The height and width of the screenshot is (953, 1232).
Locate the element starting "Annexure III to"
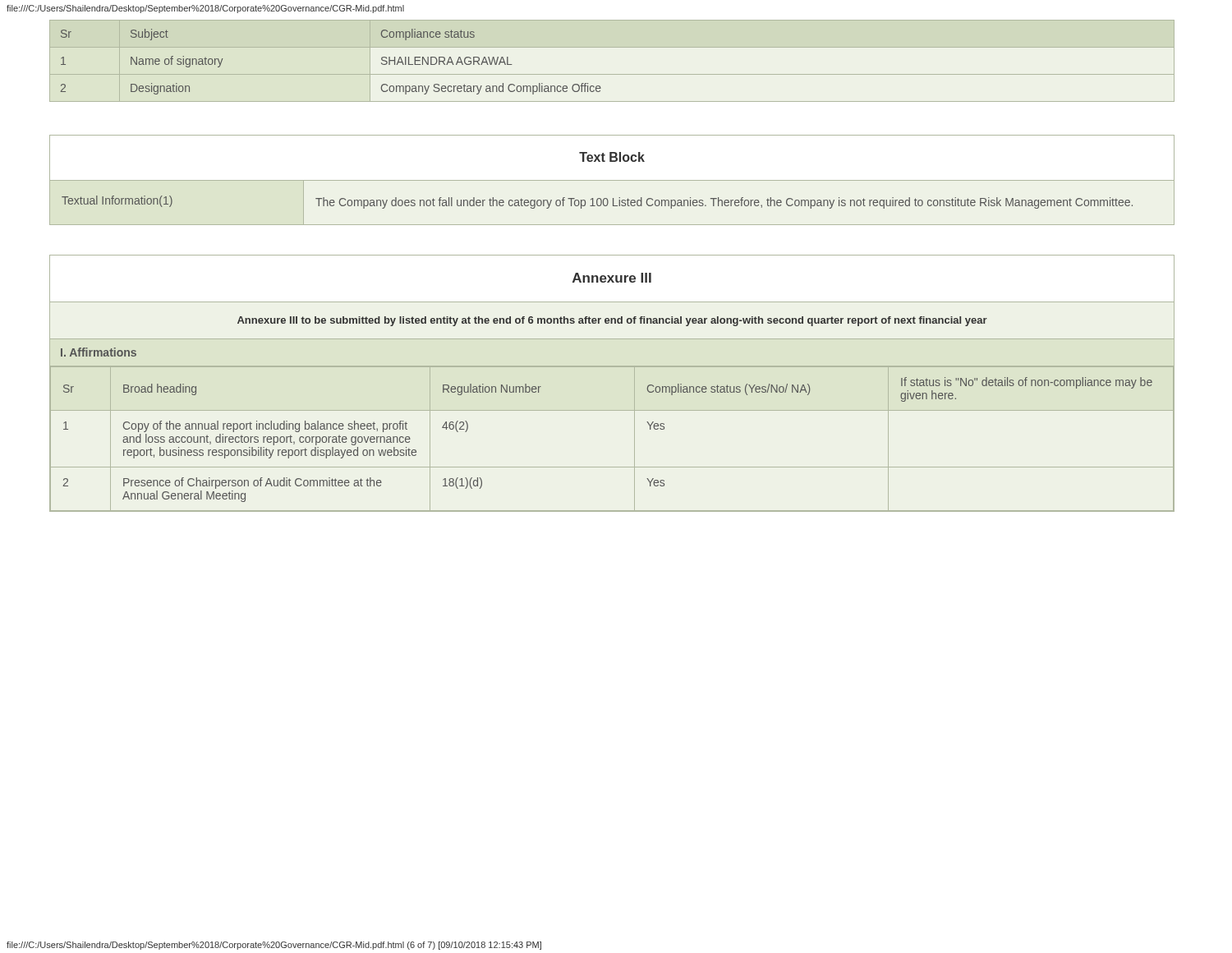pos(612,320)
